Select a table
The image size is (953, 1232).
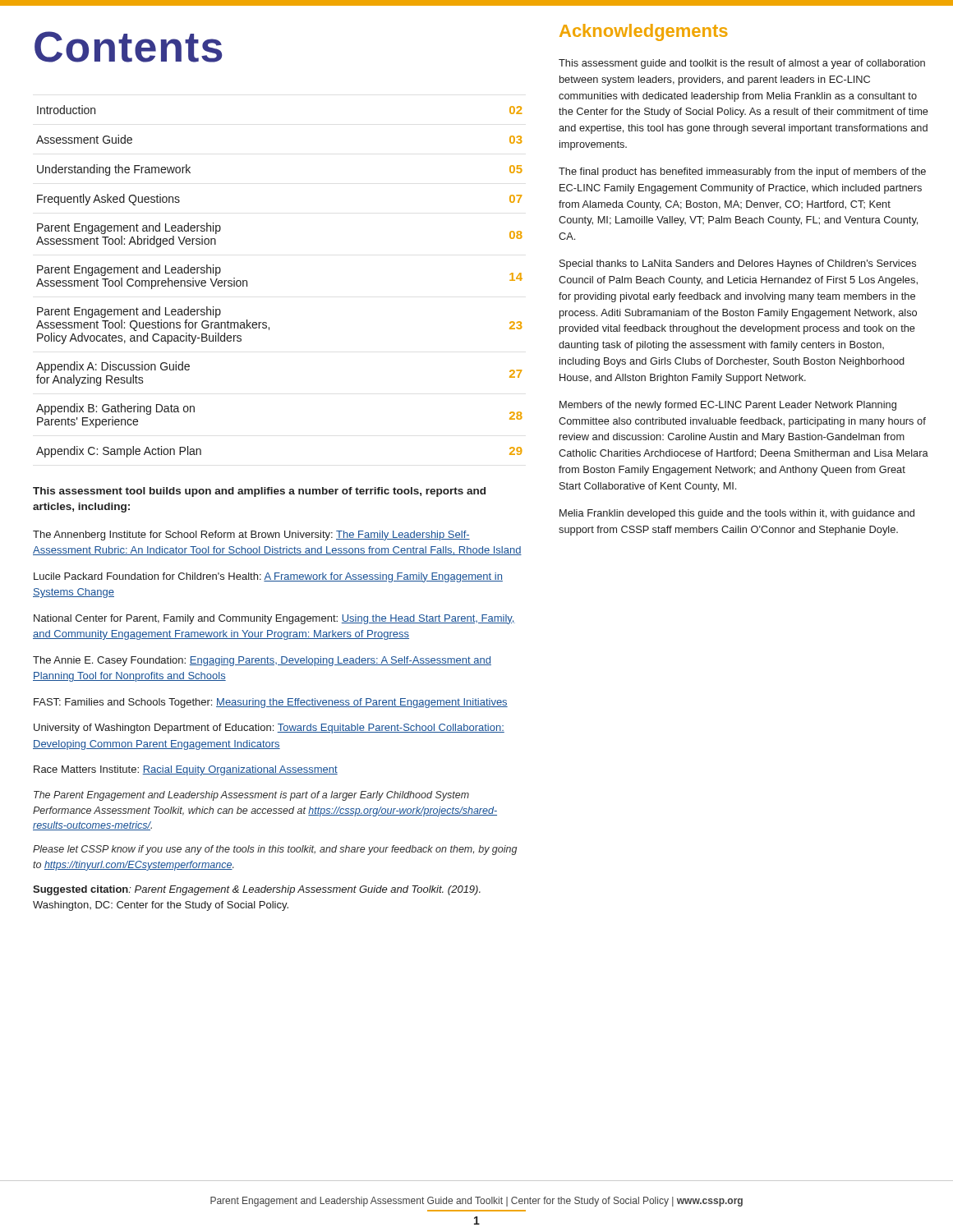click(279, 280)
